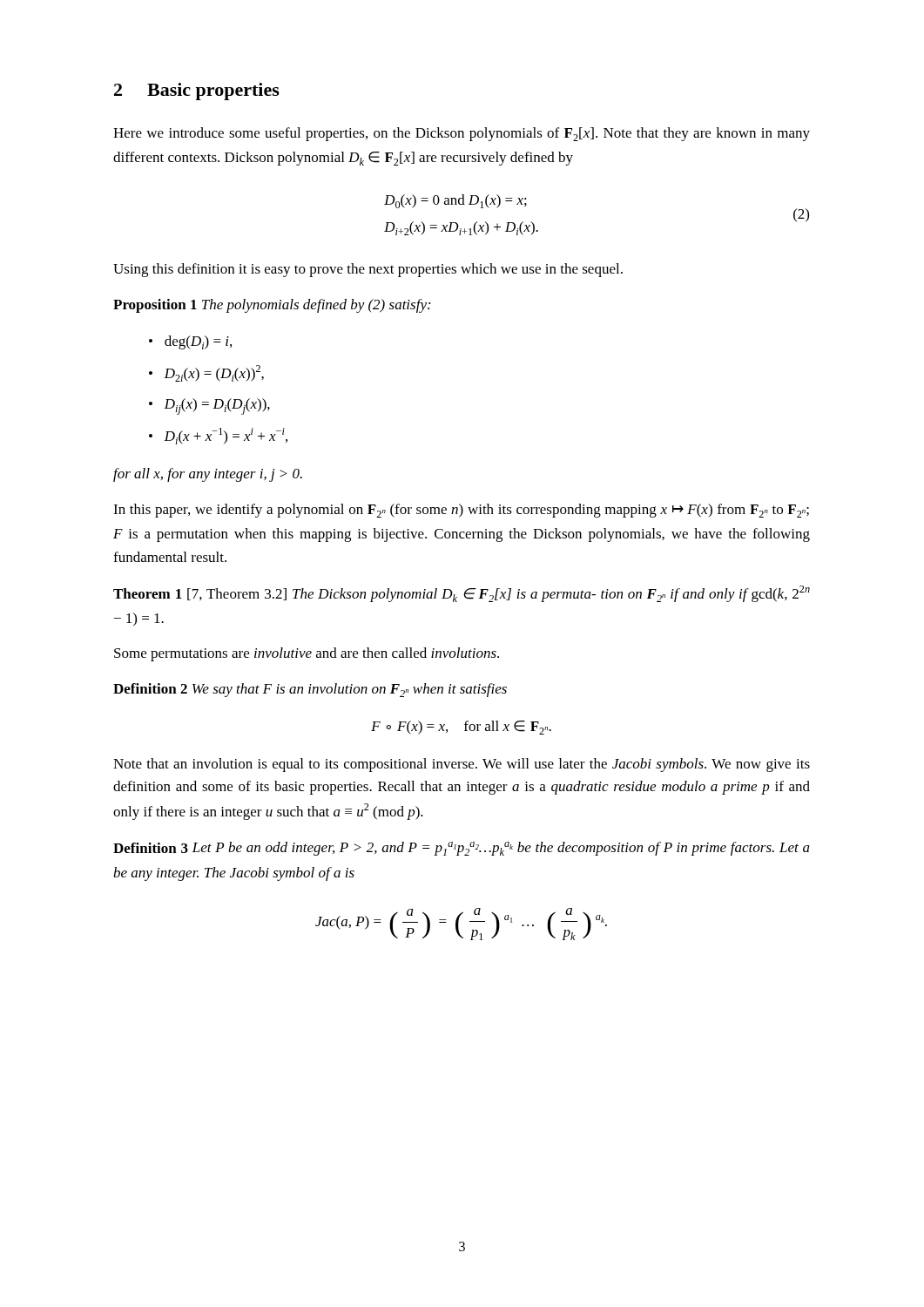The height and width of the screenshot is (1307, 924).
Task: Navigate to the text block starting "Note that an involution is equal to its"
Action: 462,788
